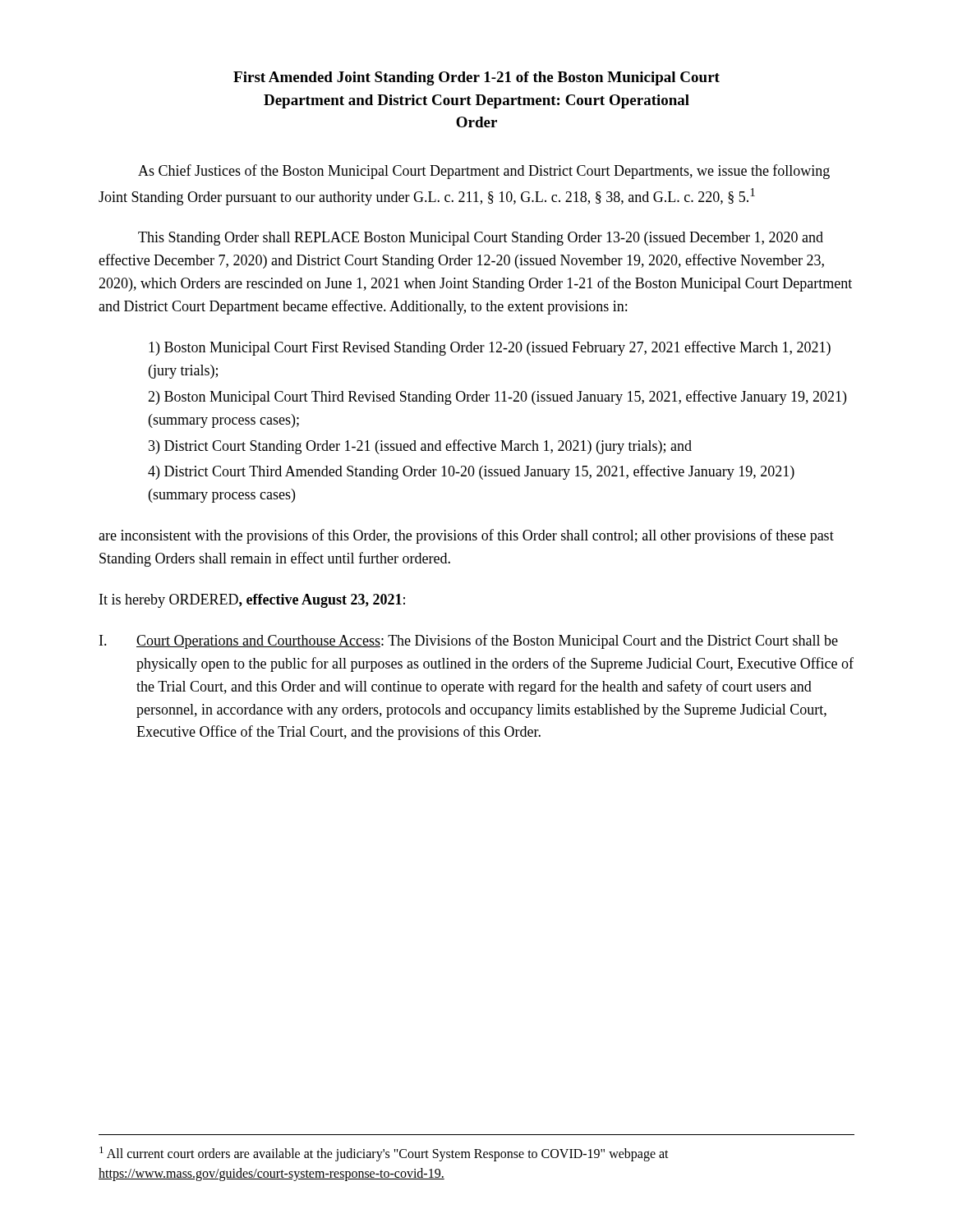
Task: Find the block starting "1 All current court orders are available"
Action: tap(383, 1162)
